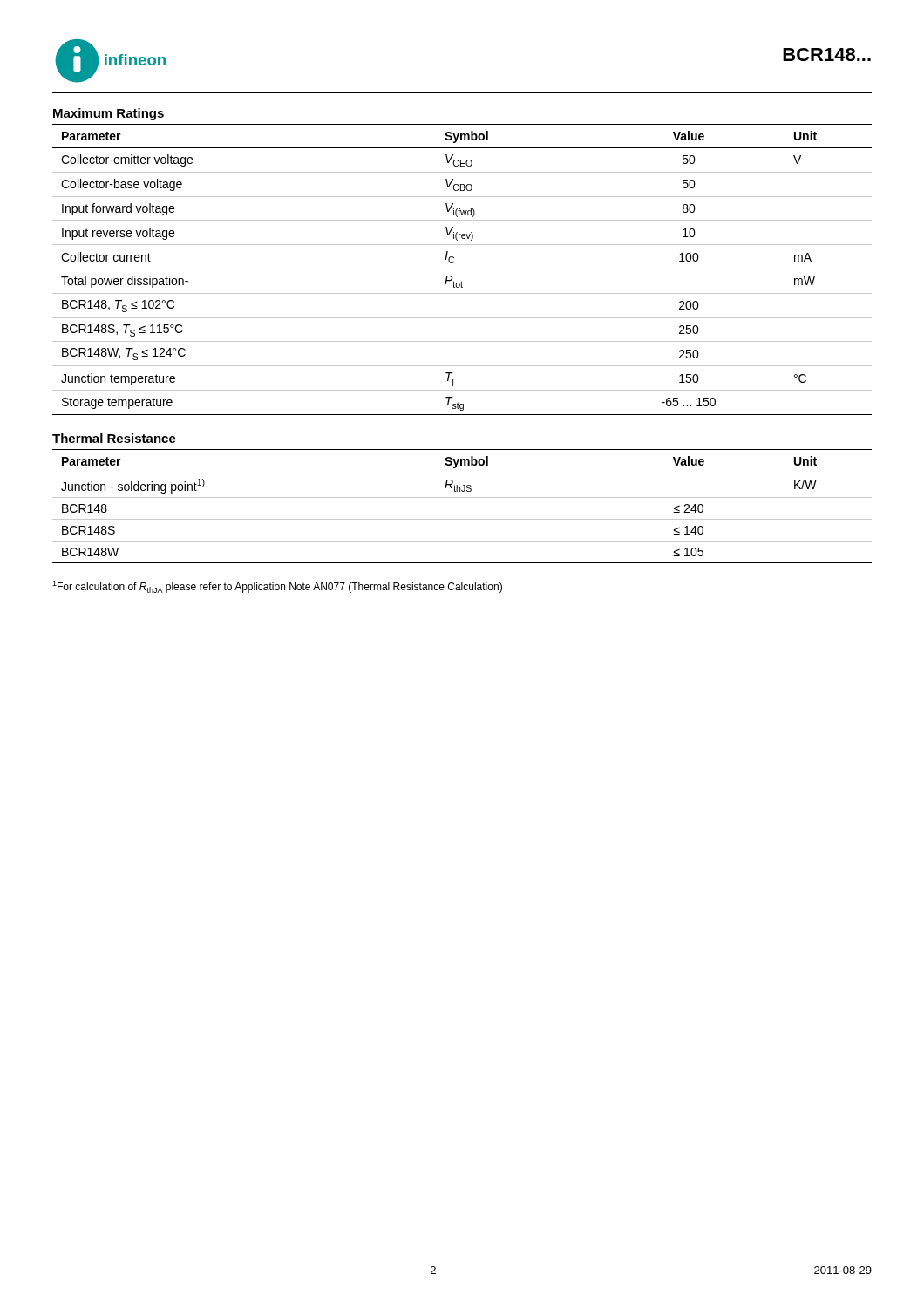Viewport: 924px width, 1308px height.
Task: Click on the section header with the text "Thermal Resistance"
Action: point(114,438)
